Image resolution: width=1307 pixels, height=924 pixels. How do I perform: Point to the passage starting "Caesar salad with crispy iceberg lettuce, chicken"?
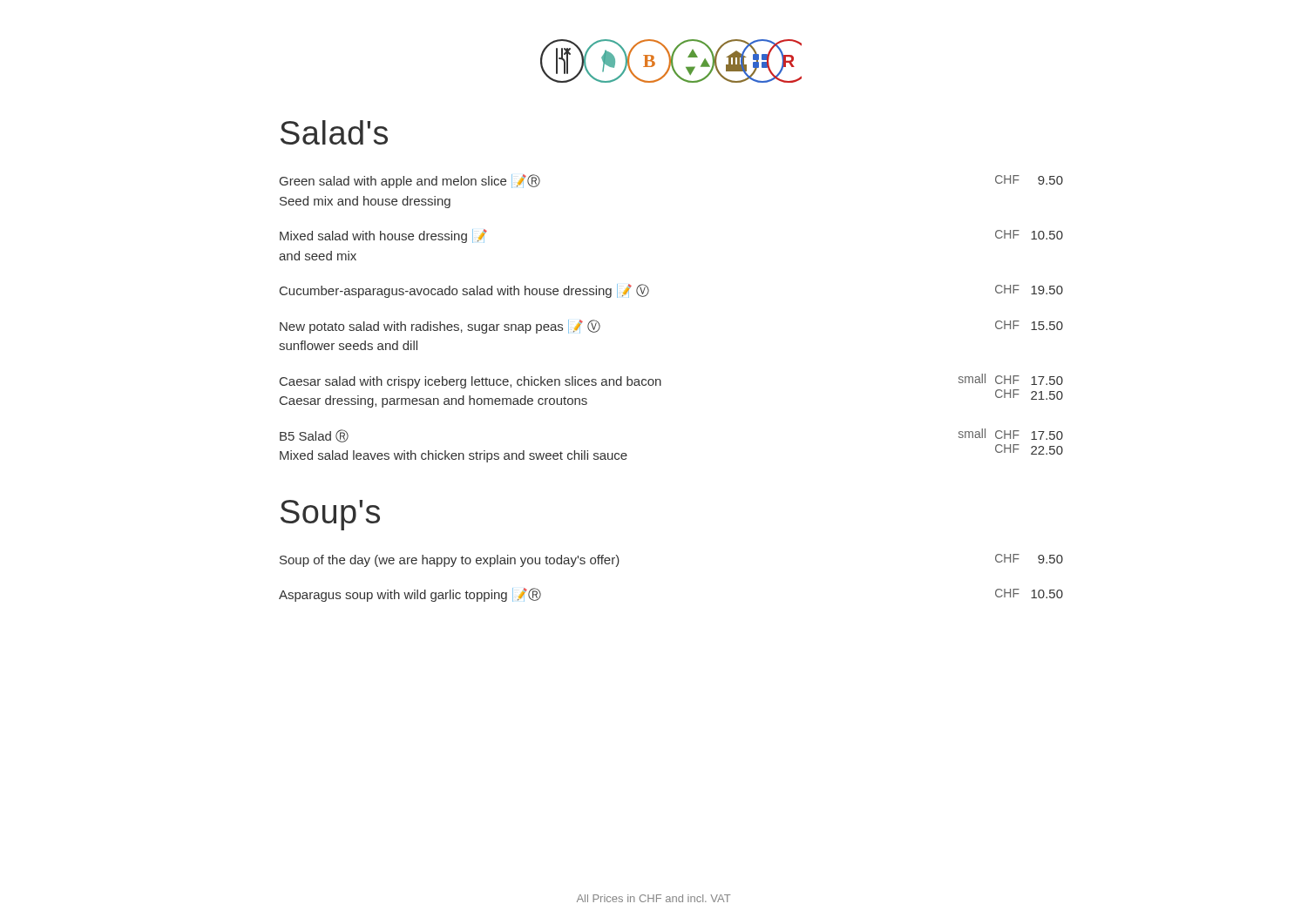coord(671,391)
